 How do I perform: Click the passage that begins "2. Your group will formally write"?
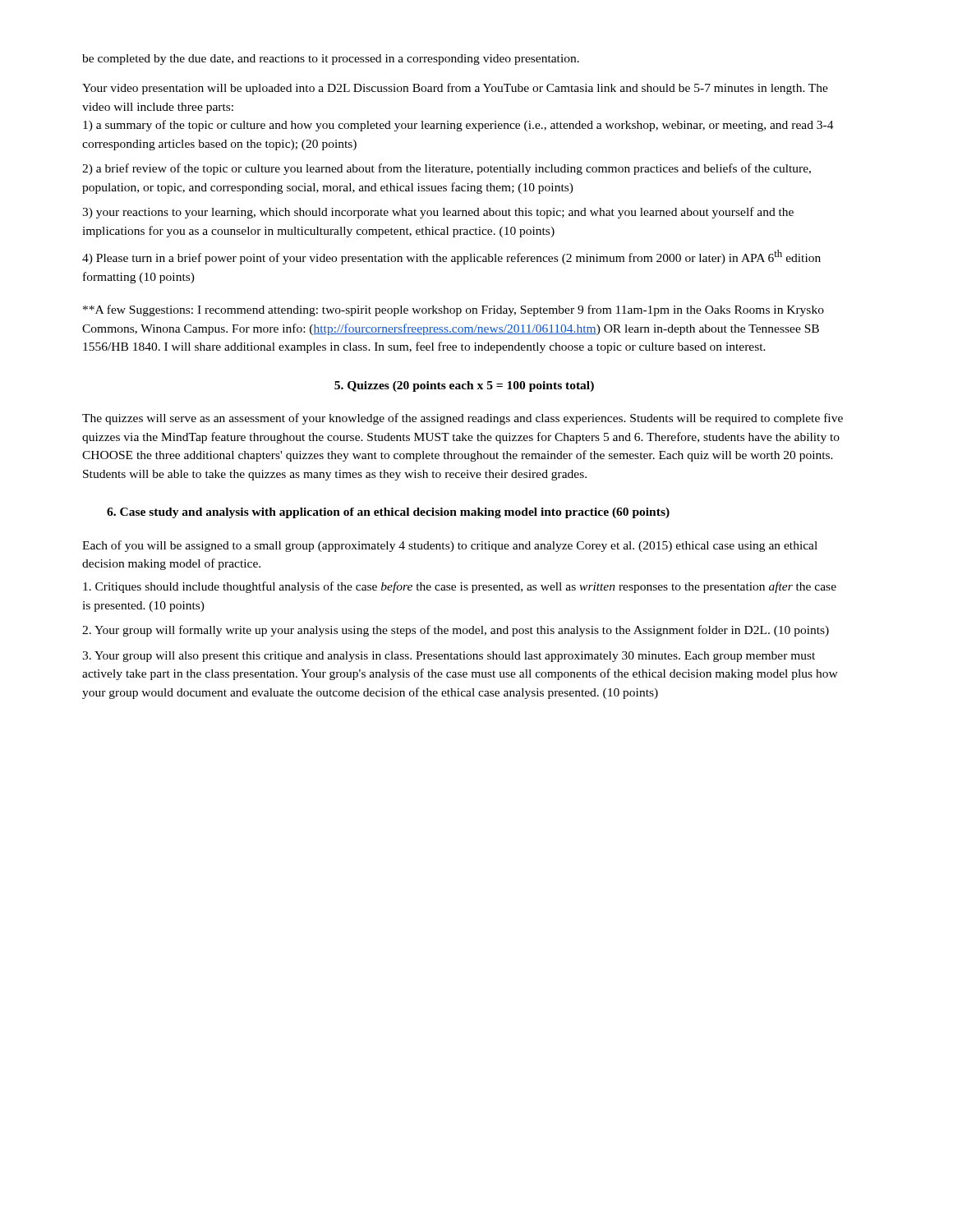[x=456, y=630]
